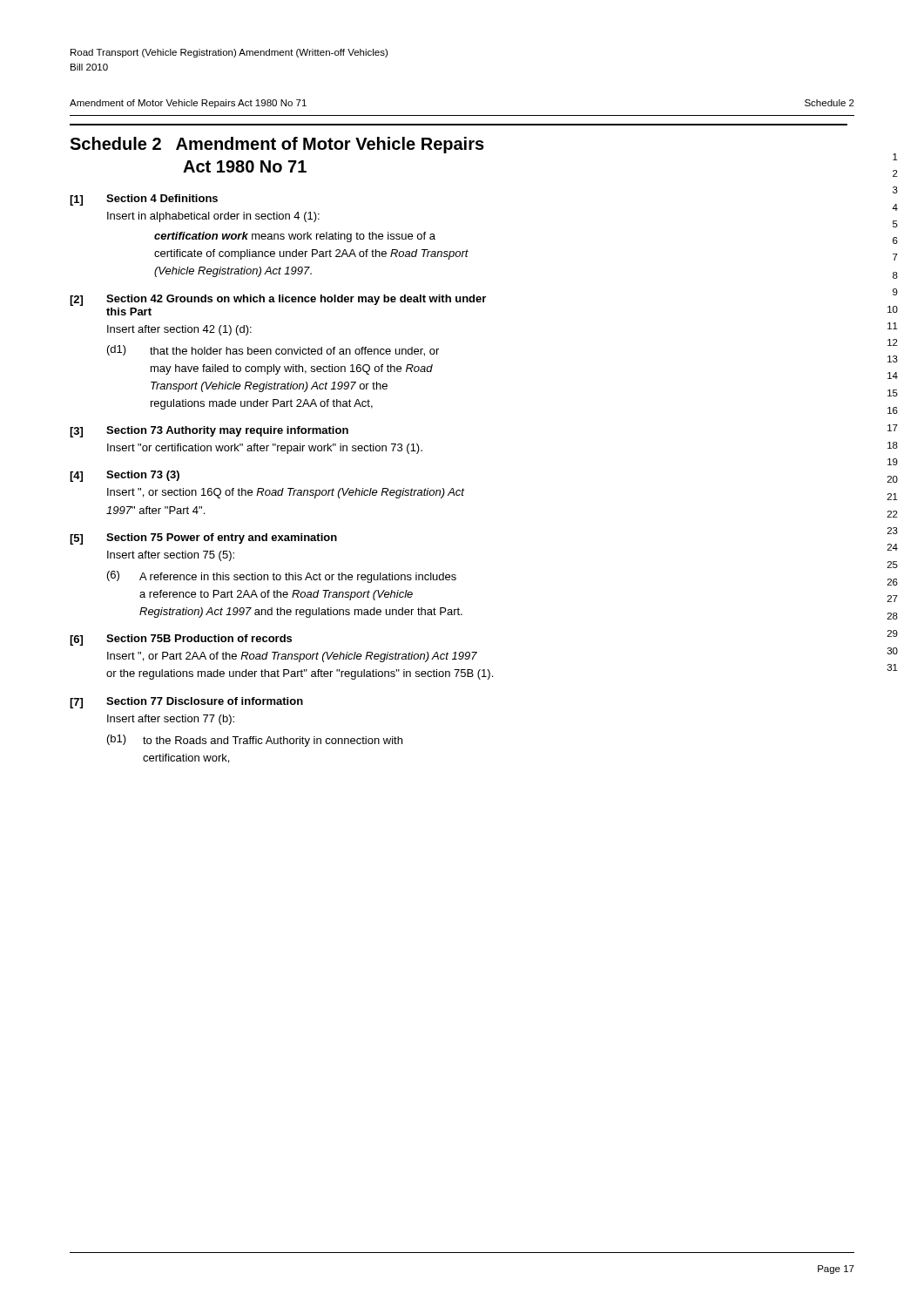Viewport: 924px width, 1307px height.
Task: Point to the text block starting "Schedule 2 Amendment"
Action: (x=459, y=155)
